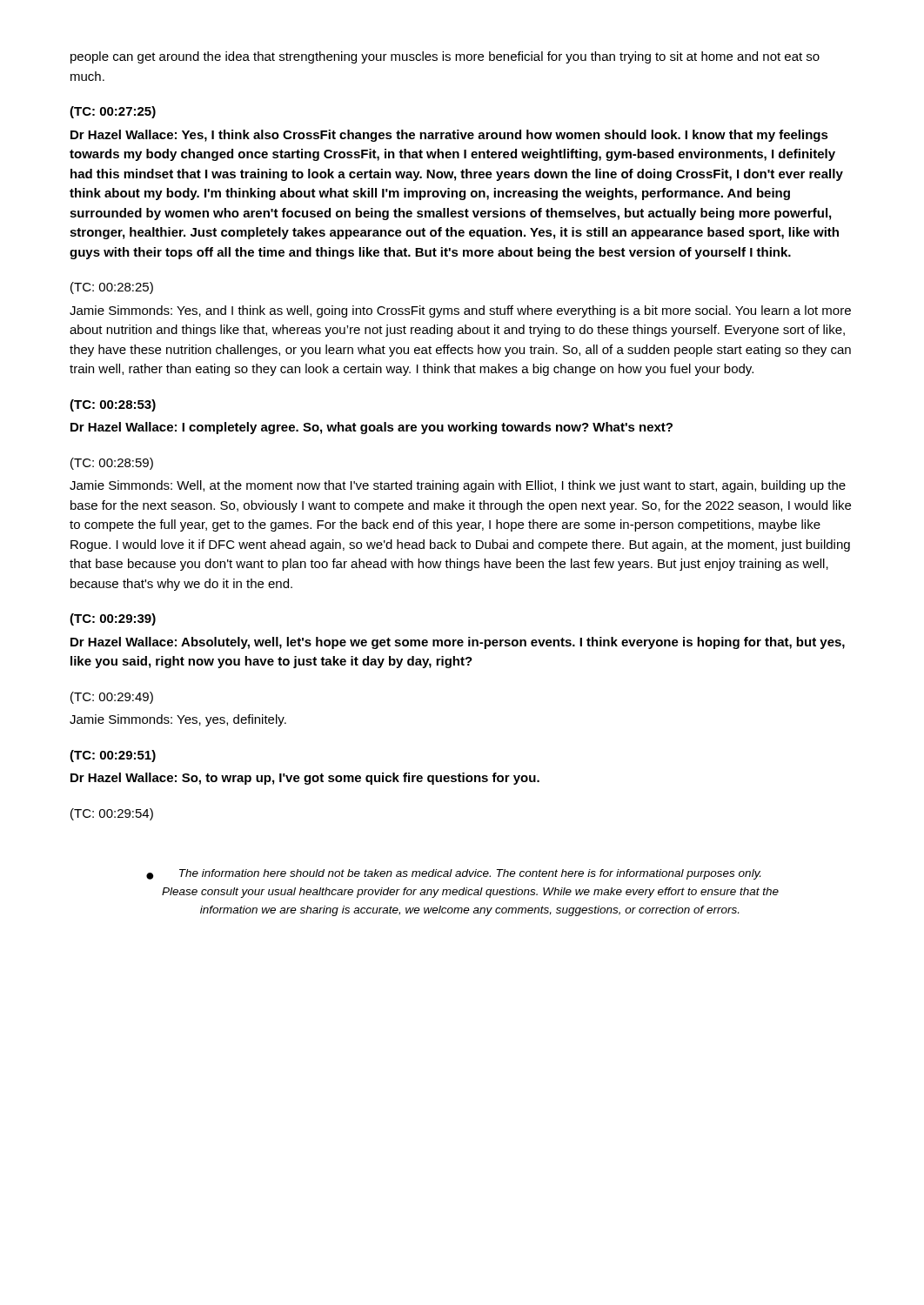924x1305 pixels.
Task: Click on the text block with the text "Dr Hazel Wallace: So, to wrap up, I've"
Action: pyautogui.click(x=305, y=777)
